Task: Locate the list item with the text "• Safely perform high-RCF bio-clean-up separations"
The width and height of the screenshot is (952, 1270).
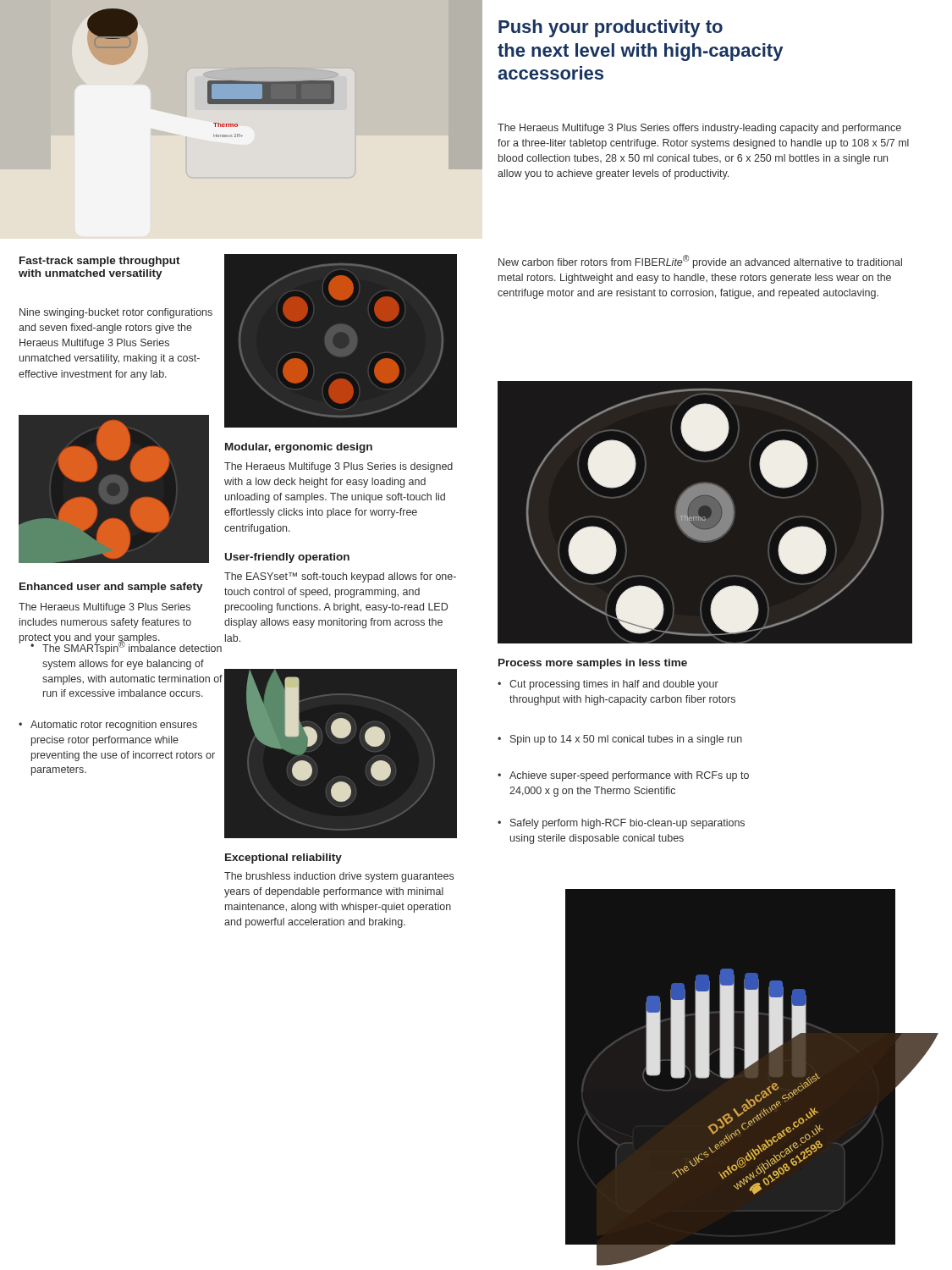Action: (x=629, y=831)
